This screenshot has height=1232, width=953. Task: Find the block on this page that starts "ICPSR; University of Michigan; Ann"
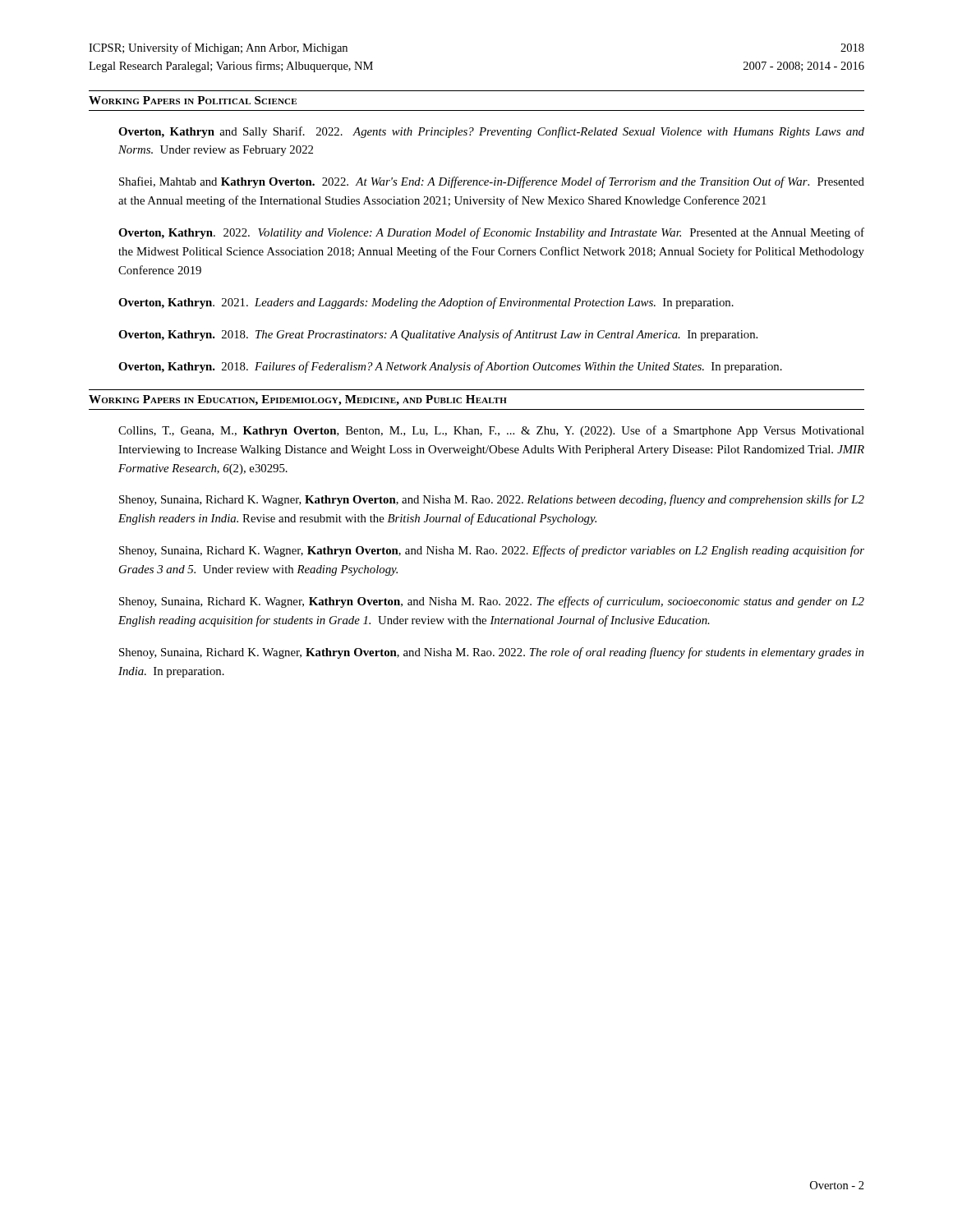[231, 57]
